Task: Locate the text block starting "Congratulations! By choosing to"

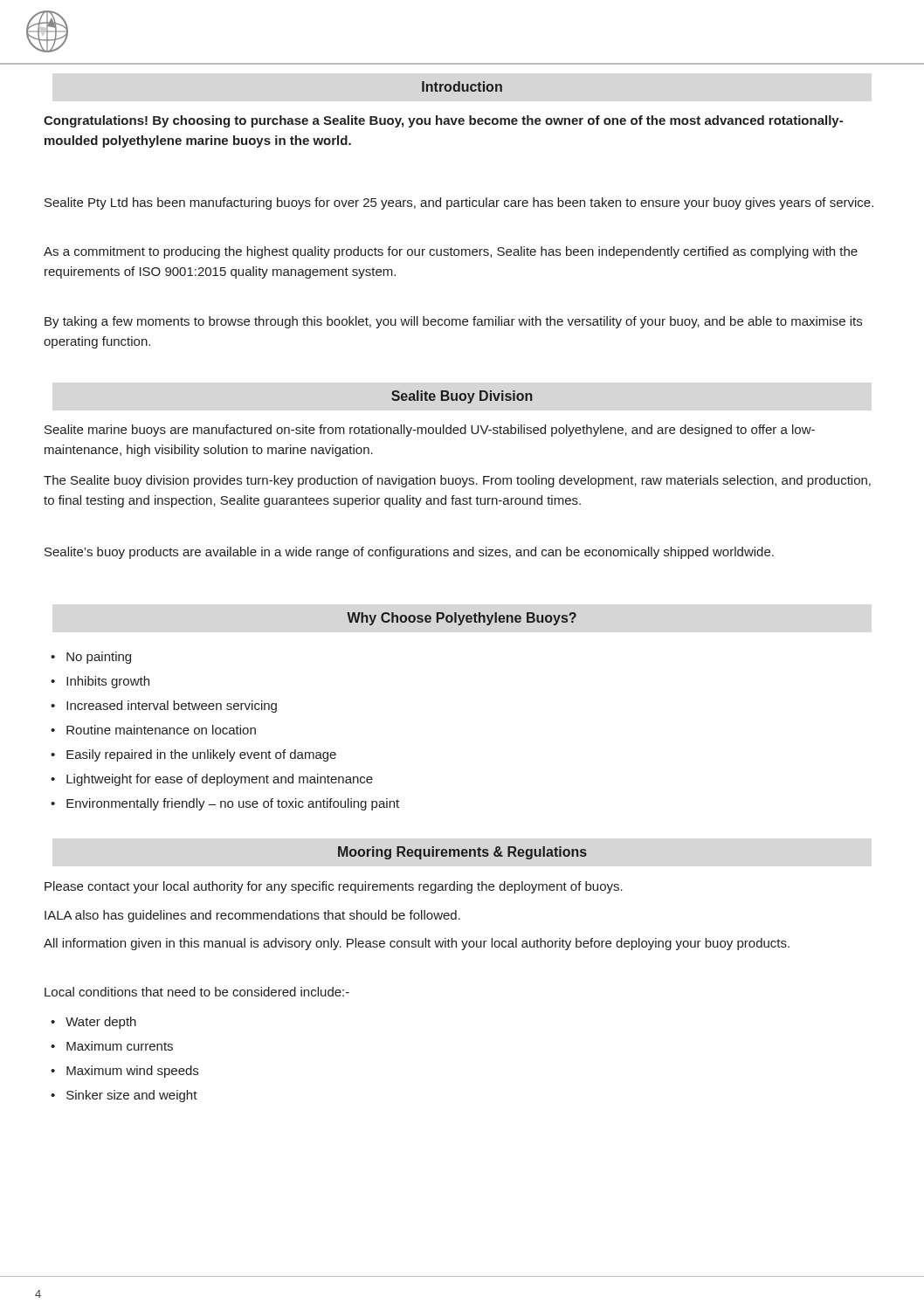Action: [x=462, y=130]
